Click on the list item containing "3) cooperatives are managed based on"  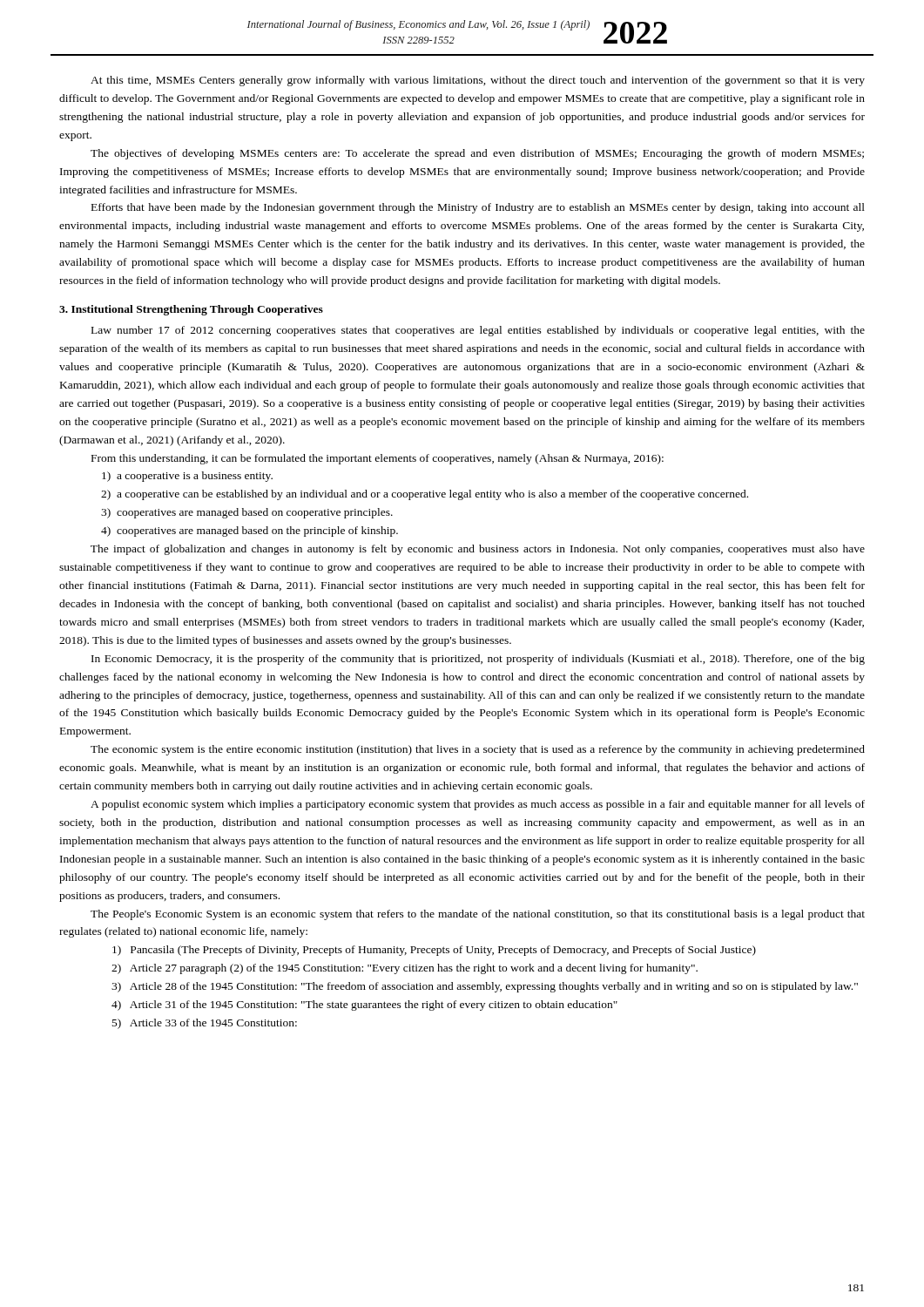(247, 512)
